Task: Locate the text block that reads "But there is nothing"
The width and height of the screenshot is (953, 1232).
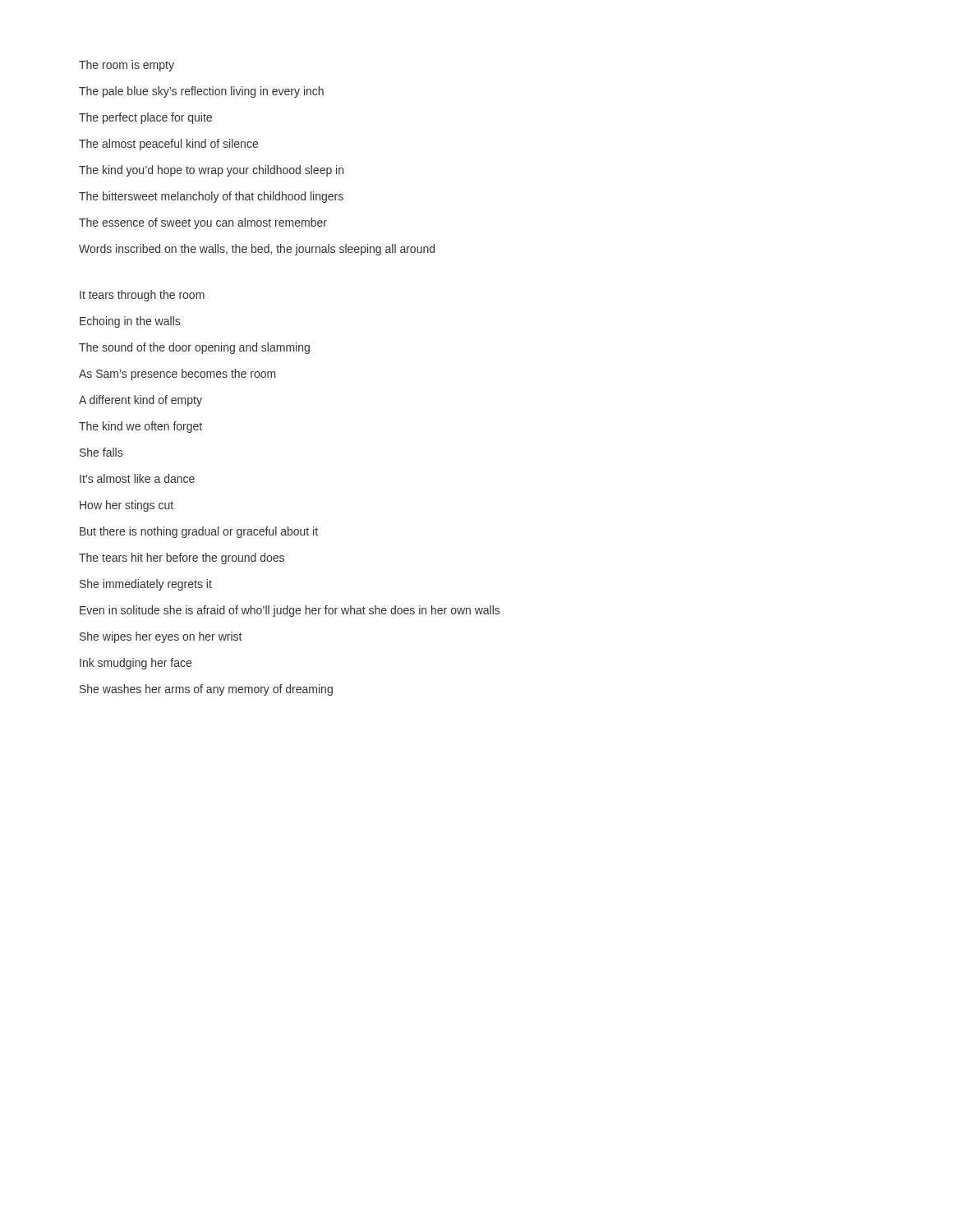Action: pos(198,531)
